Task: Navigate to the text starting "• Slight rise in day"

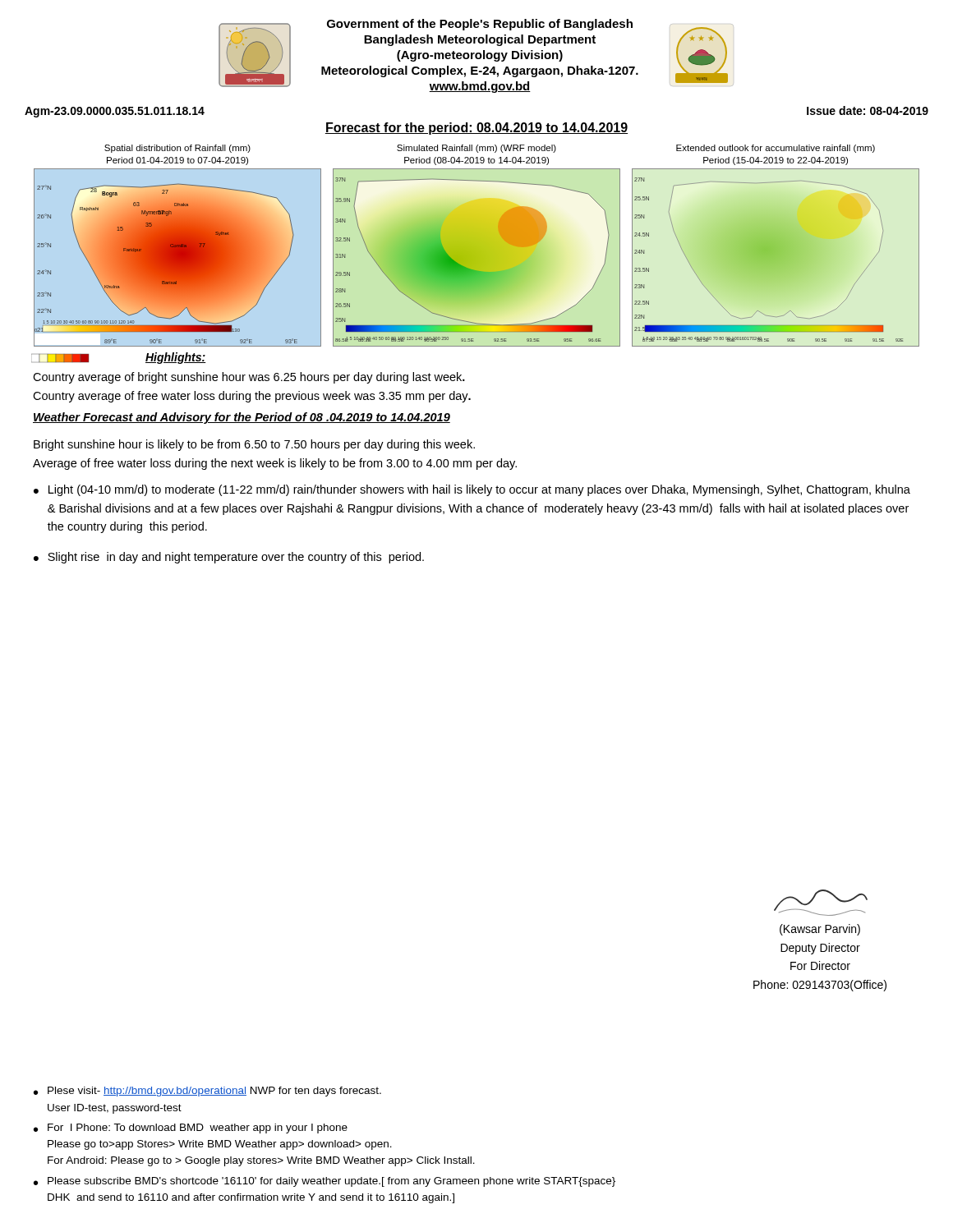Action: tap(229, 558)
